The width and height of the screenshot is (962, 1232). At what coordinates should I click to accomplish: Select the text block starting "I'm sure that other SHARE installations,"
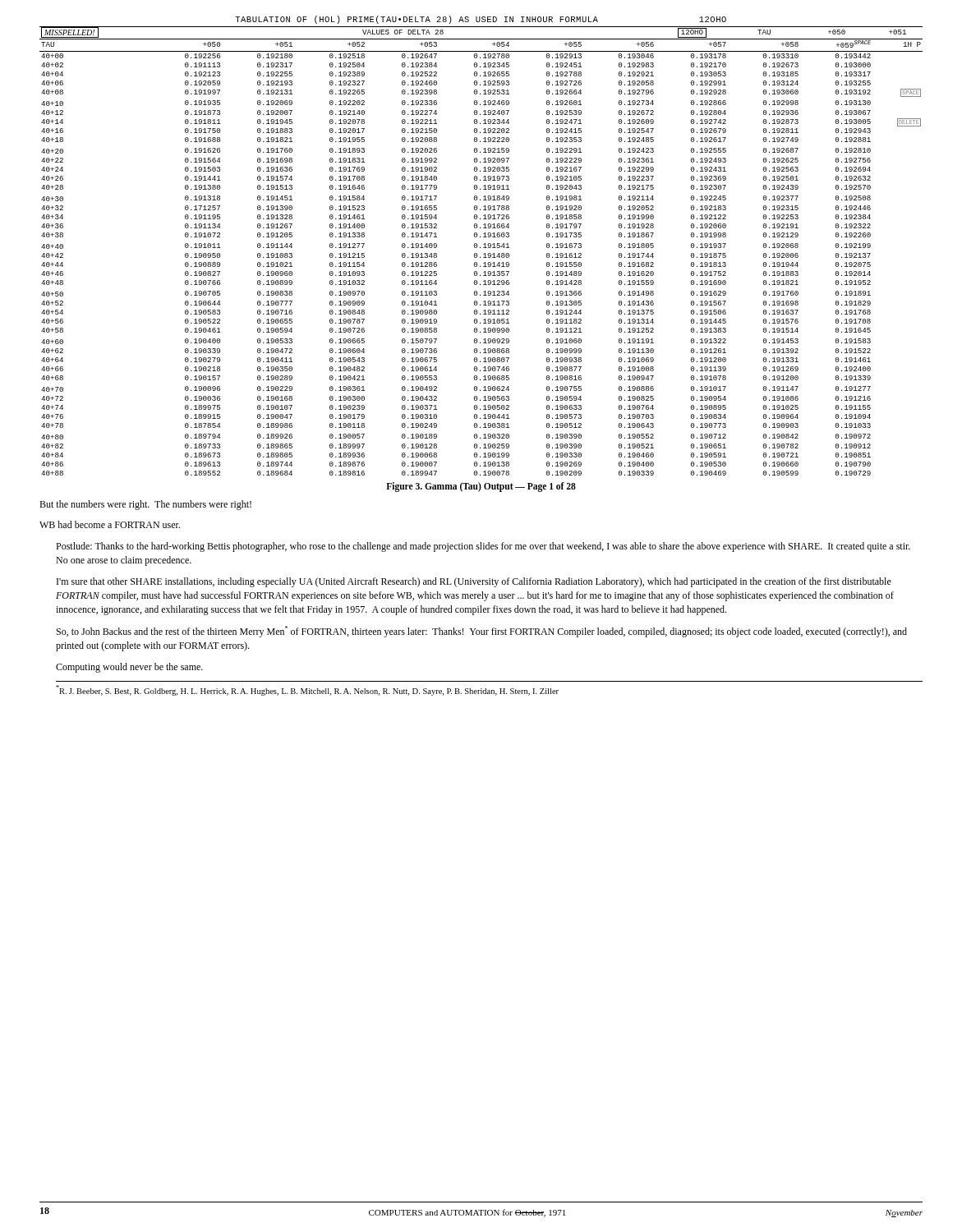pos(489,596)
